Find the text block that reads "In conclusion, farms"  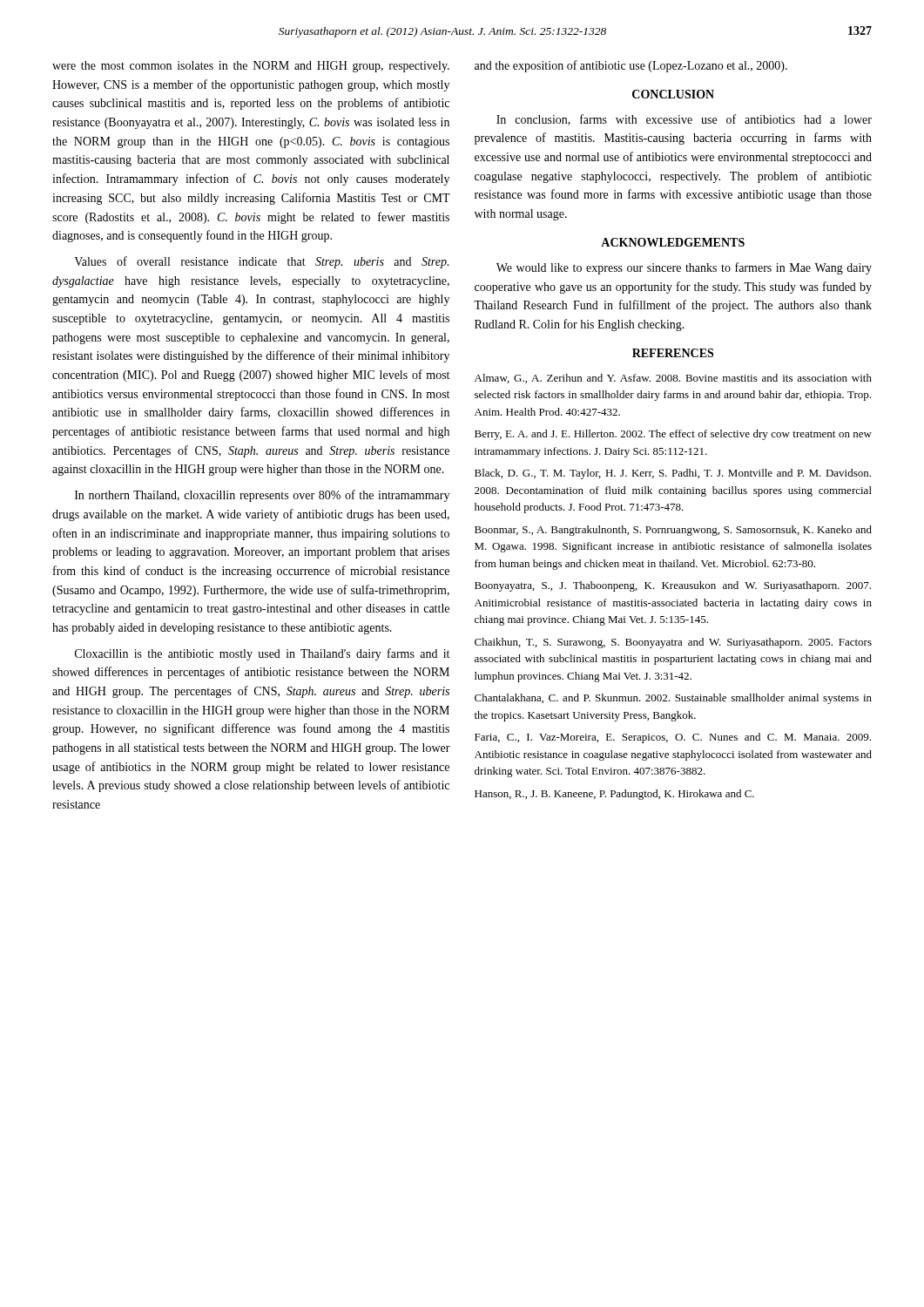(673, 167)
